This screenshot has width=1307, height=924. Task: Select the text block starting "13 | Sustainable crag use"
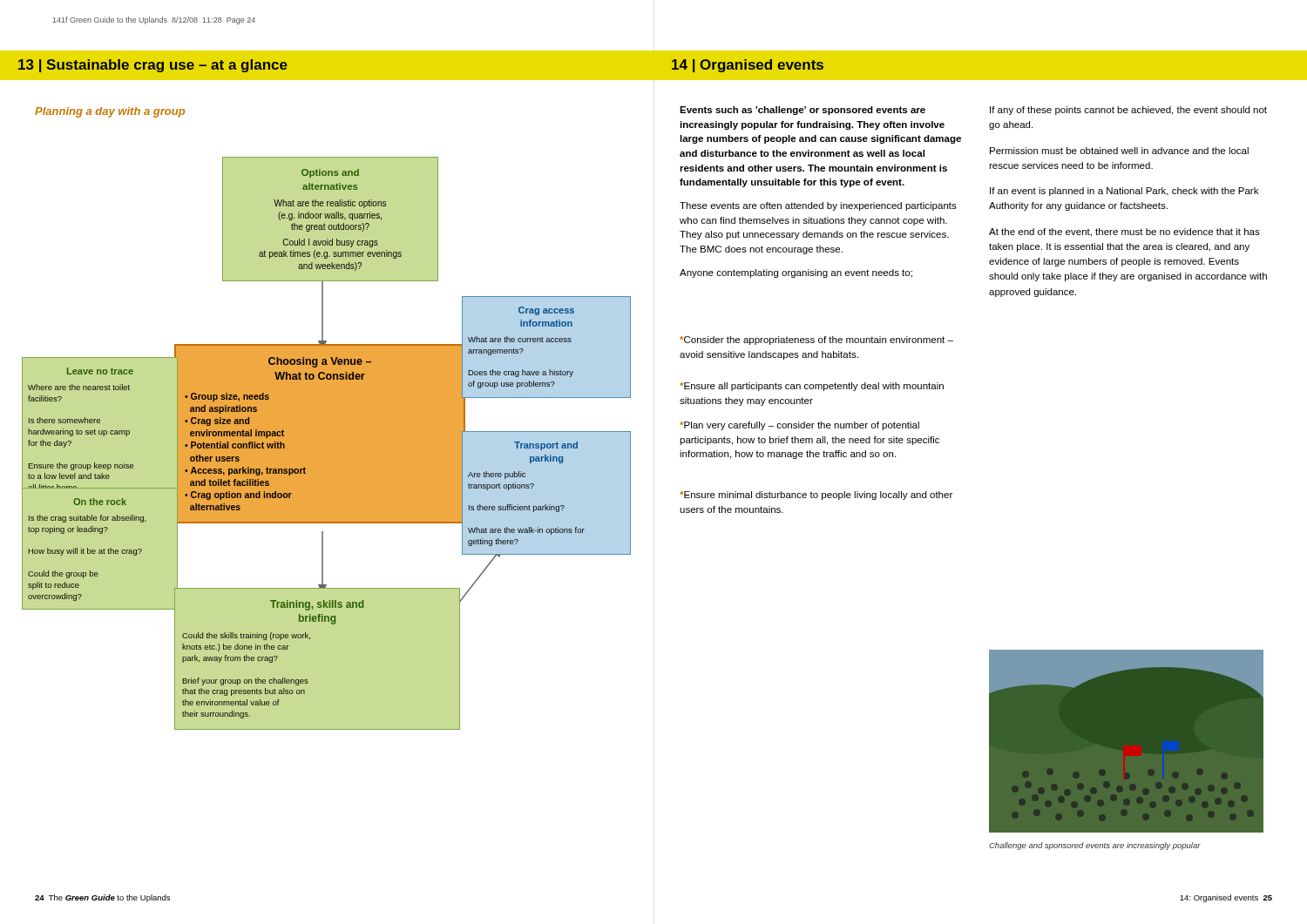click(152, 65)
